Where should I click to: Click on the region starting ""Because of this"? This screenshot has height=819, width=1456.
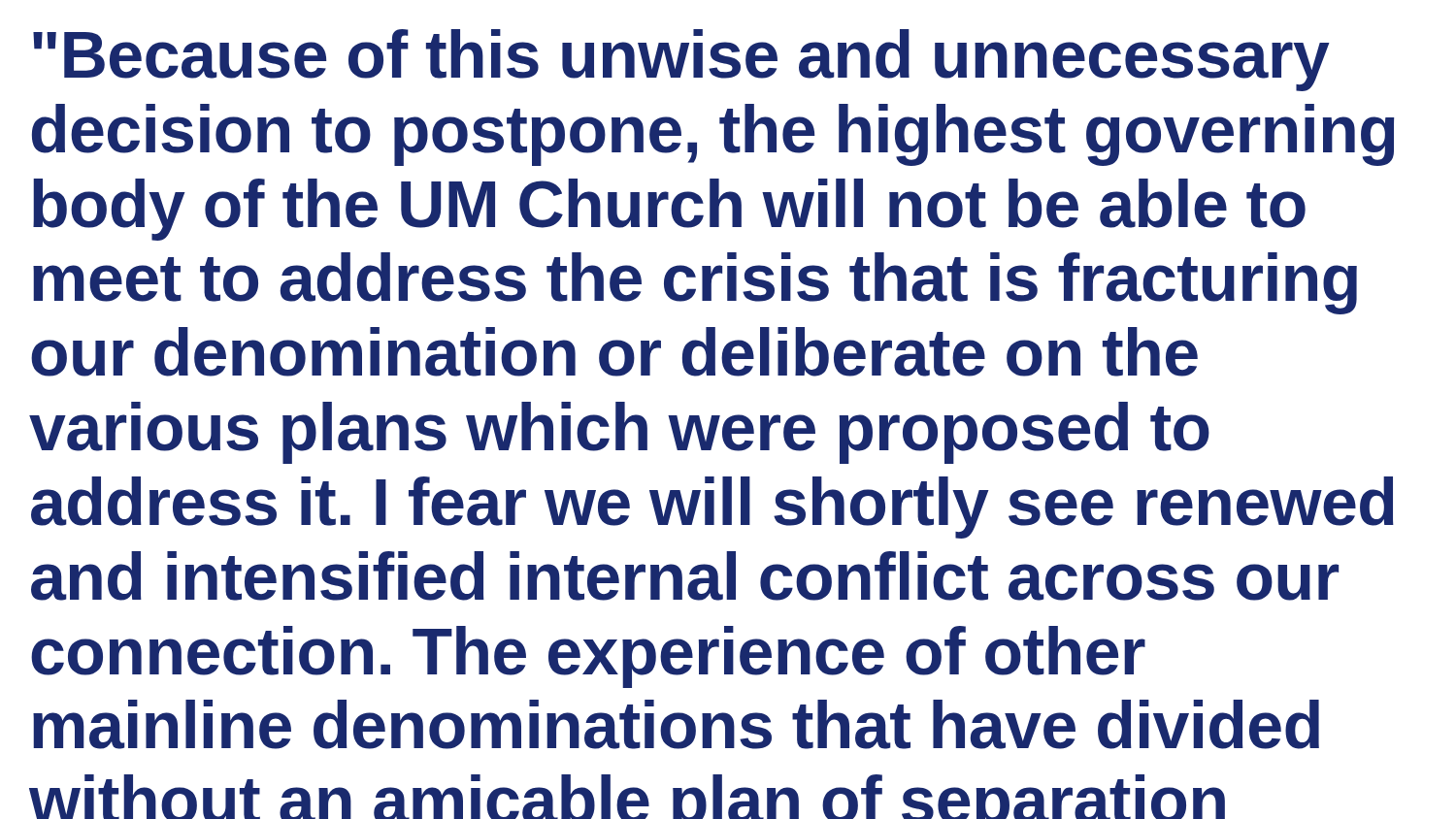714,418
